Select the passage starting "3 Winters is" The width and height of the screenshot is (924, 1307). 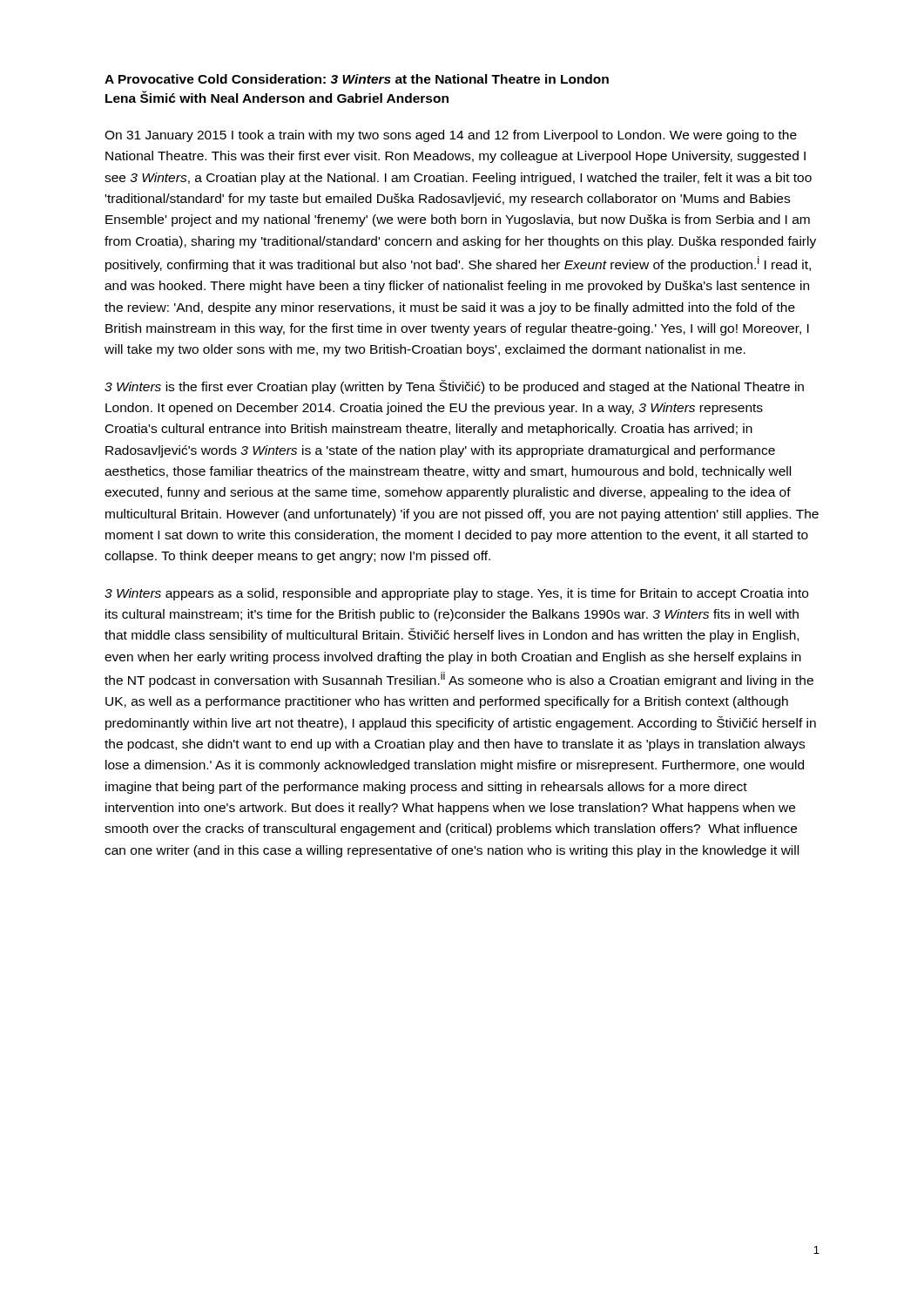pyautogui.click(x=462, y=471)
